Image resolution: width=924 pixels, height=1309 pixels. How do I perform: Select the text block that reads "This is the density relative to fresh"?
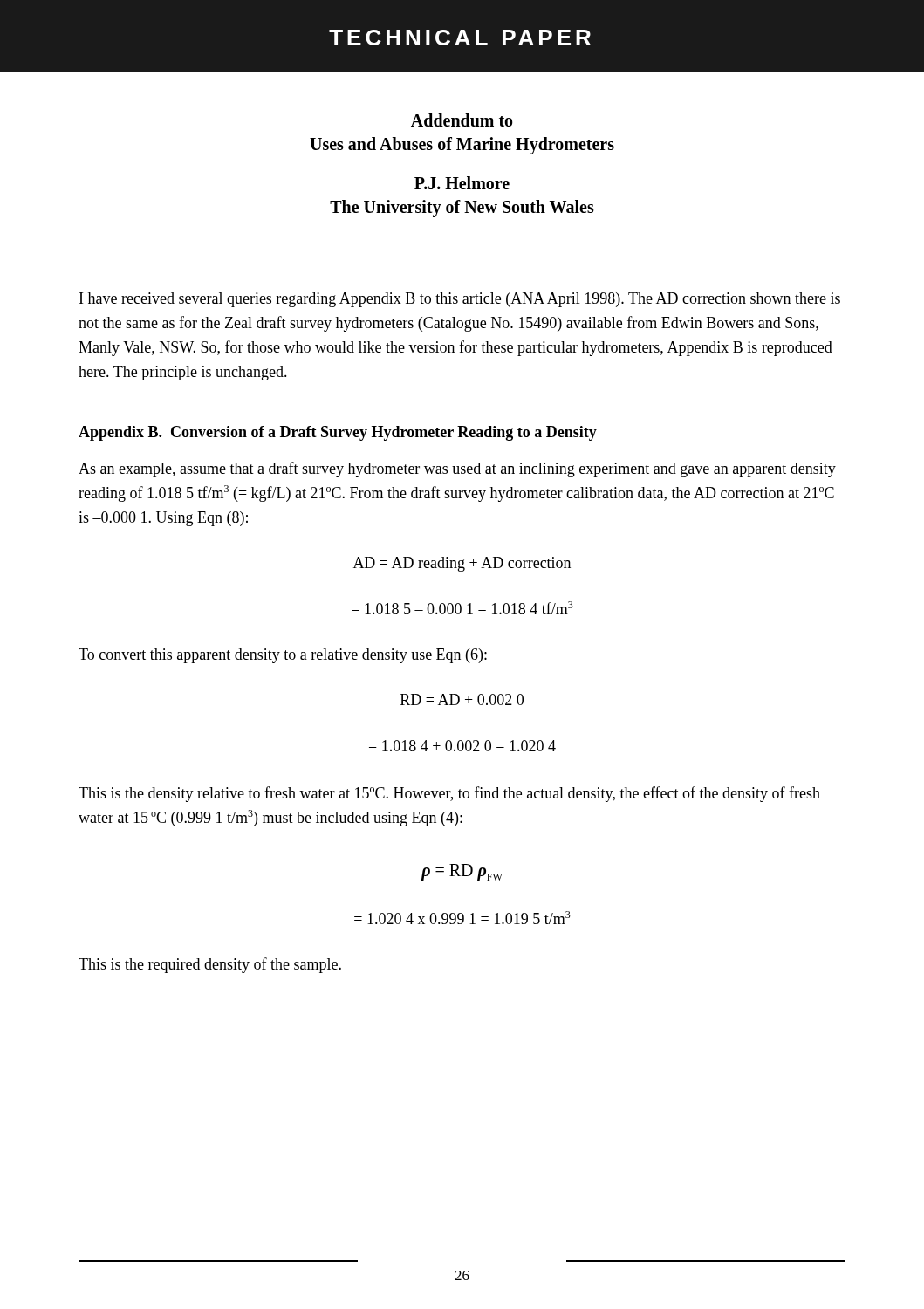449,805
